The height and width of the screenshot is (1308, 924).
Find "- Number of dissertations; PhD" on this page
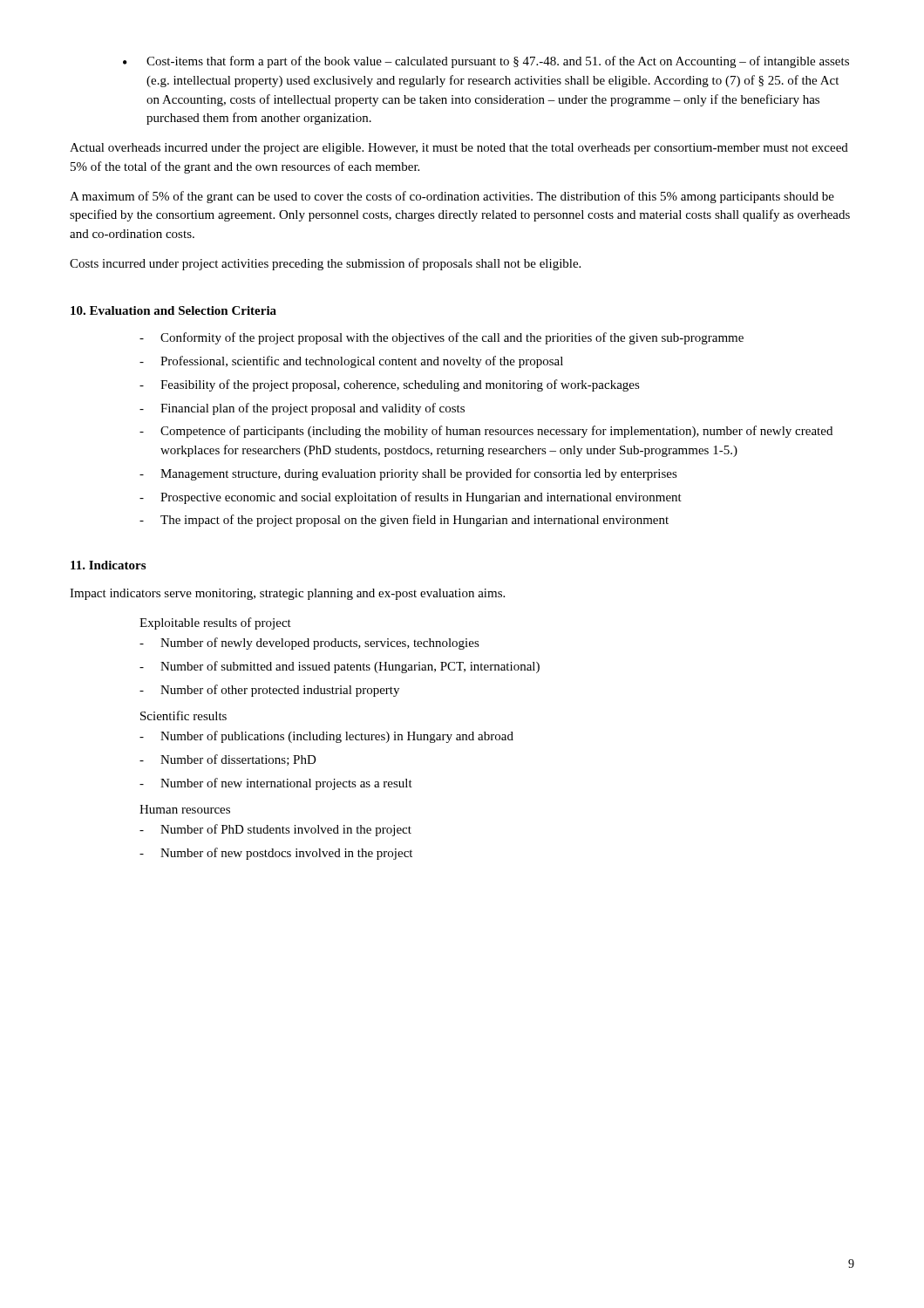pyautogui.click(x=228, y=760)
